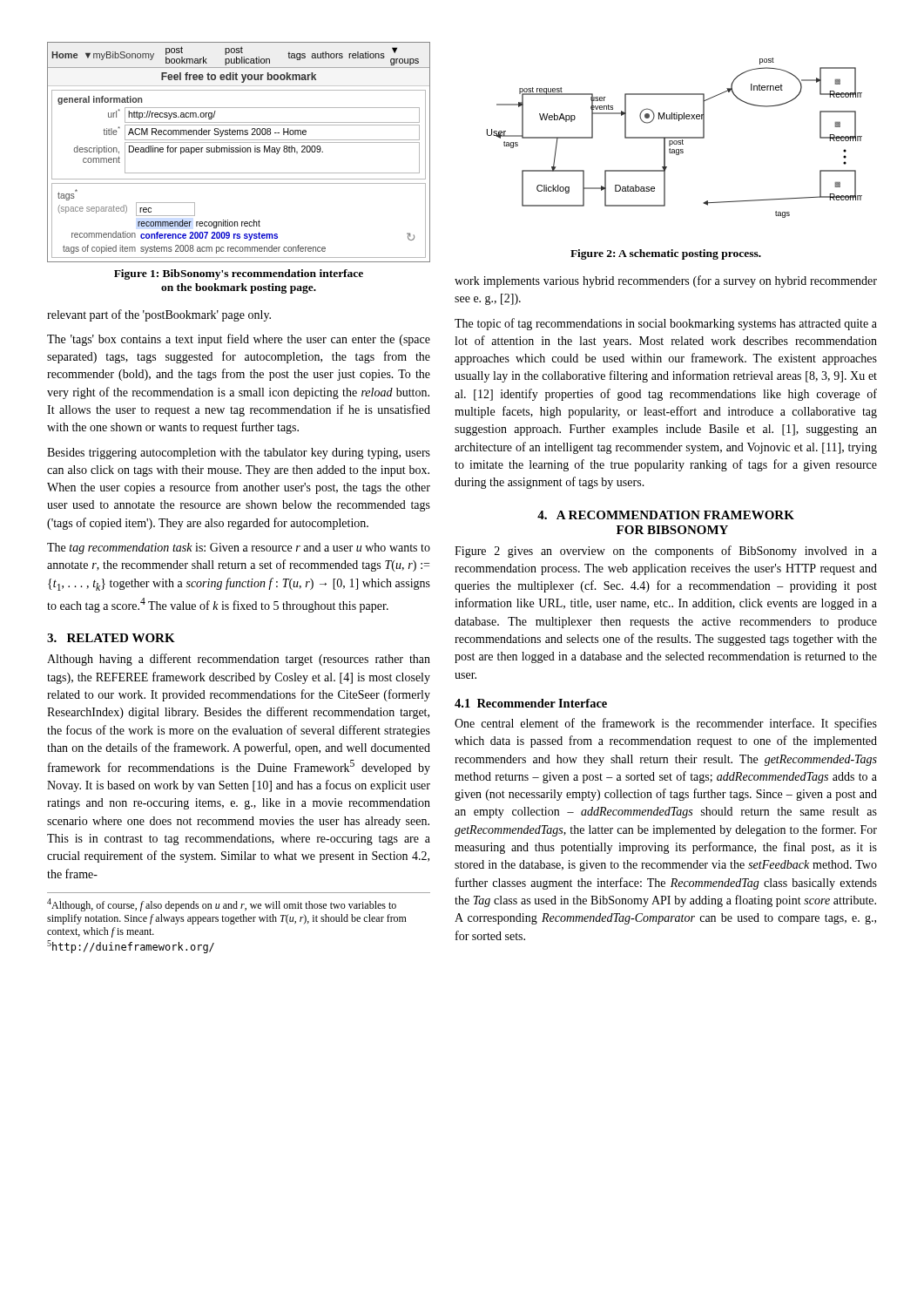Select the screenshot

point(239,152)
